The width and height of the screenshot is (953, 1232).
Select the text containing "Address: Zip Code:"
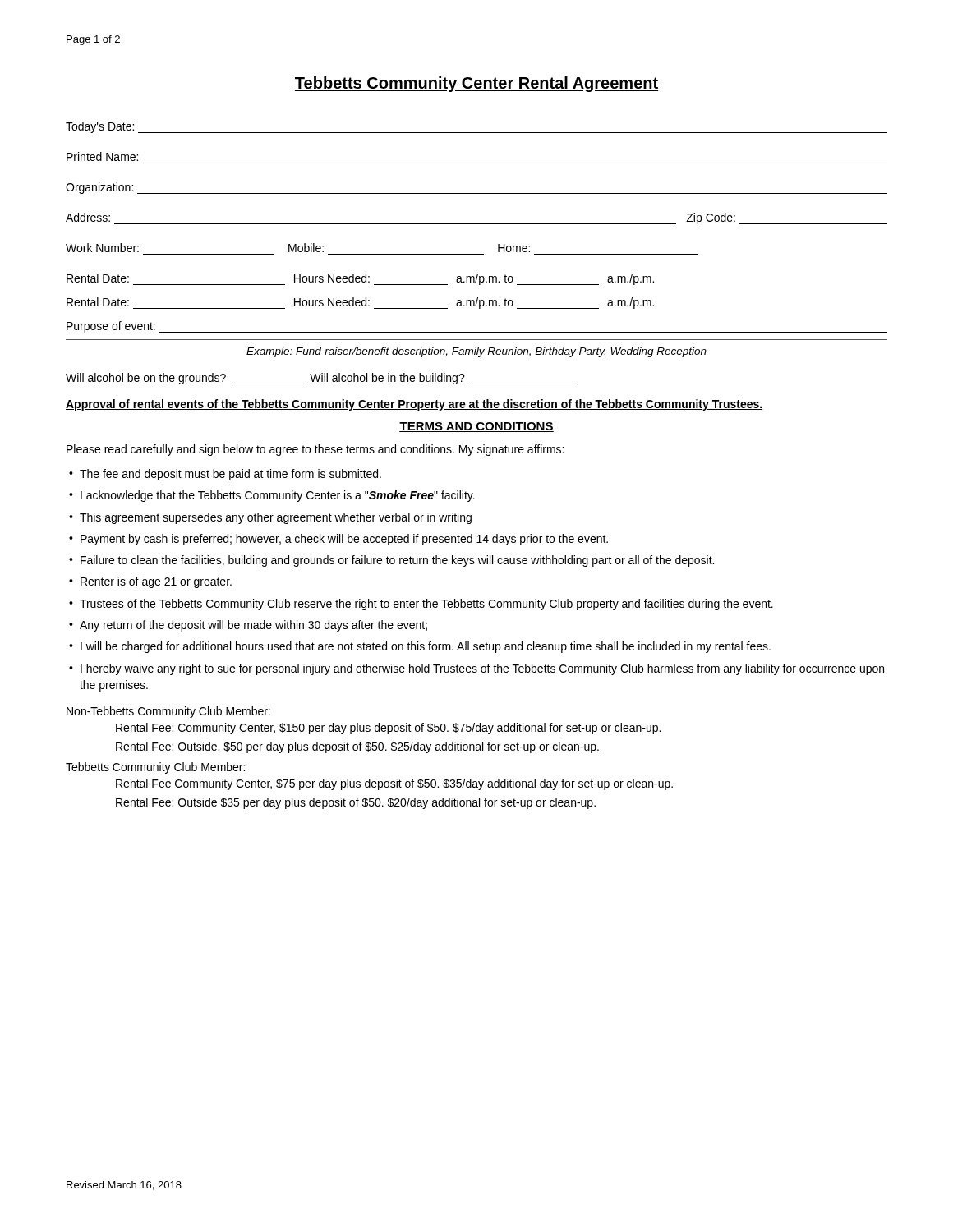[476, 216]
